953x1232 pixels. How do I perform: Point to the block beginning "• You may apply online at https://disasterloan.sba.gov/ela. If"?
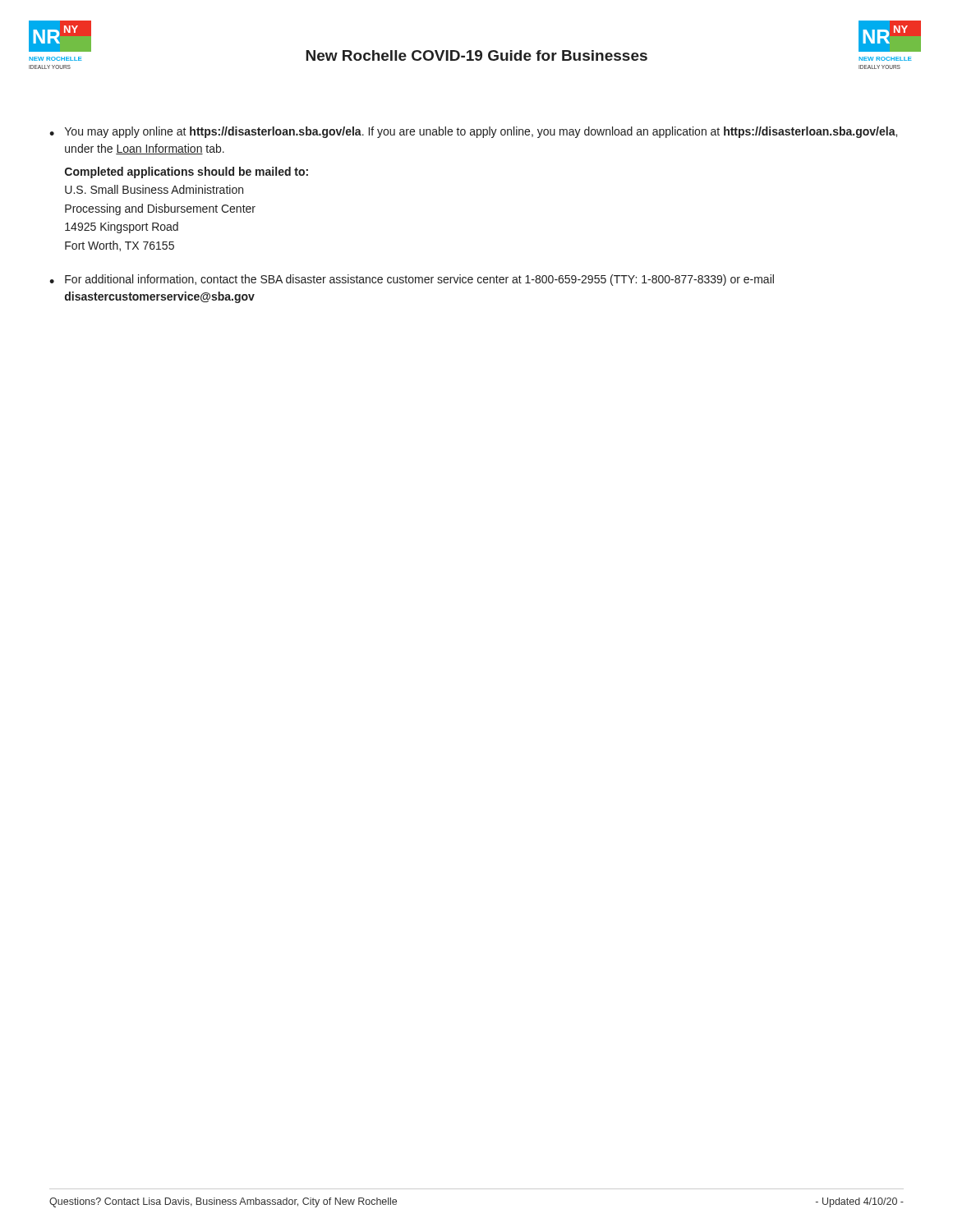click(x=473, y=132)
